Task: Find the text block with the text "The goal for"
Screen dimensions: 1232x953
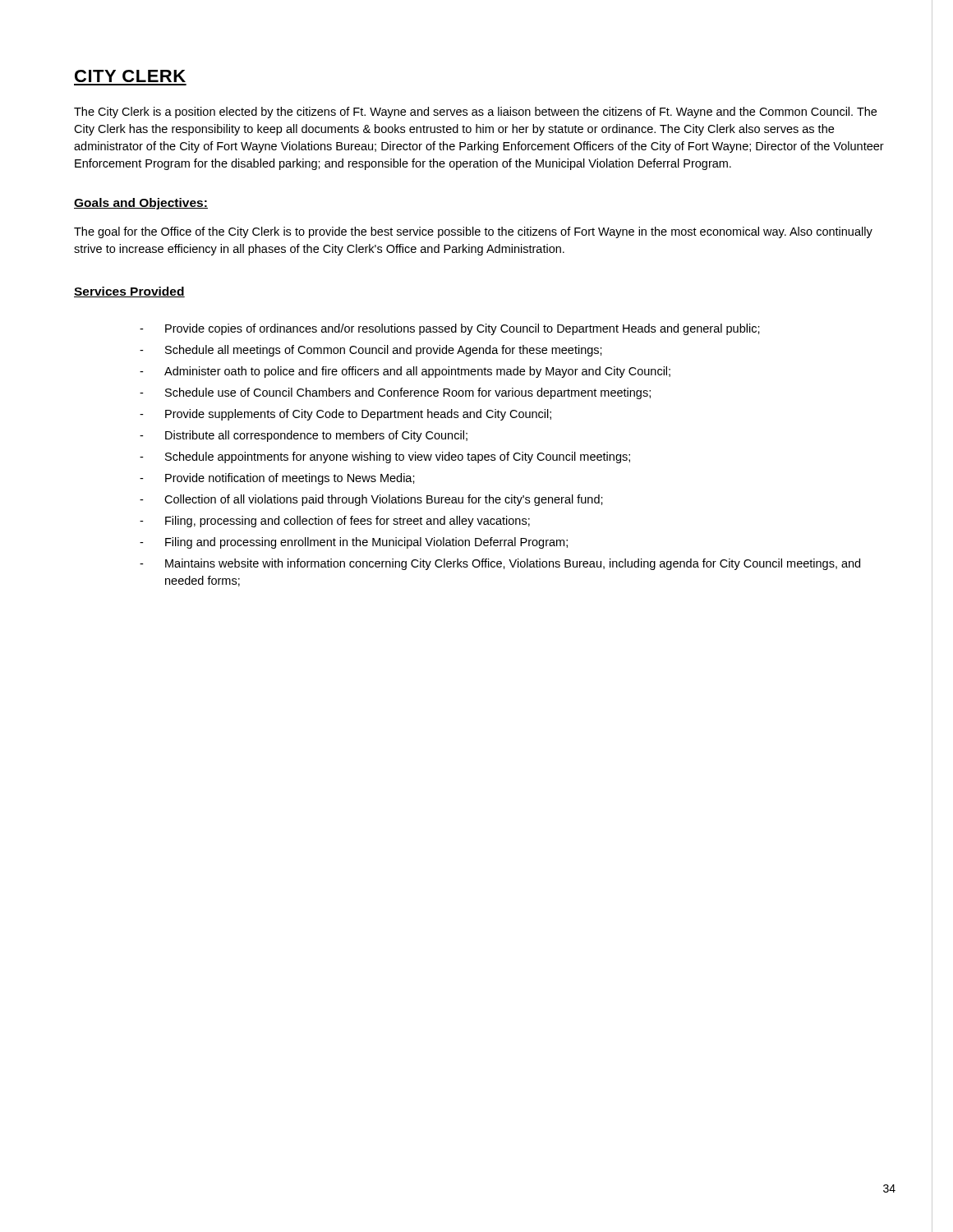Action: point(473,240)
